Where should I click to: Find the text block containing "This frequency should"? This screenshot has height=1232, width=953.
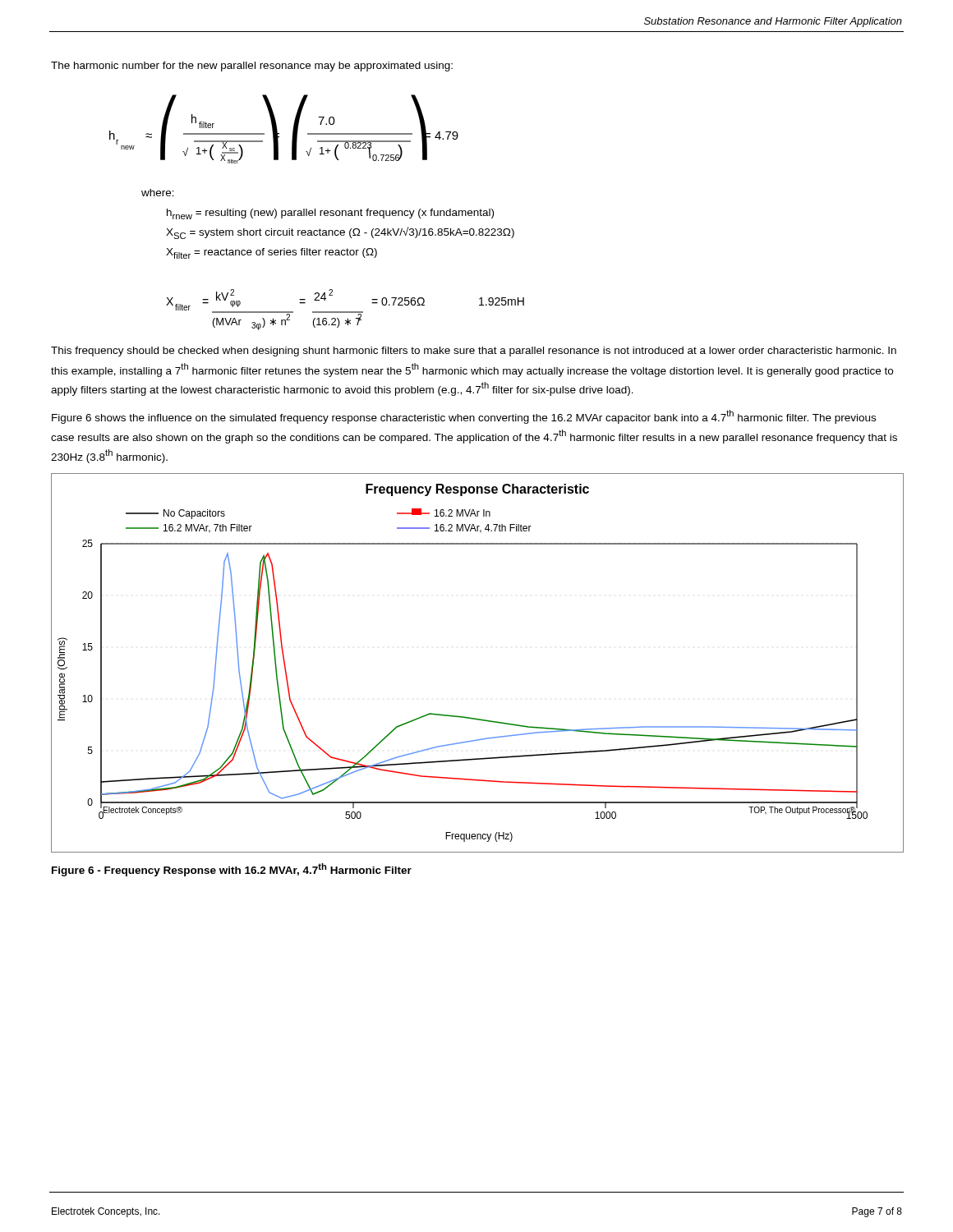click(x=474, y=370)
